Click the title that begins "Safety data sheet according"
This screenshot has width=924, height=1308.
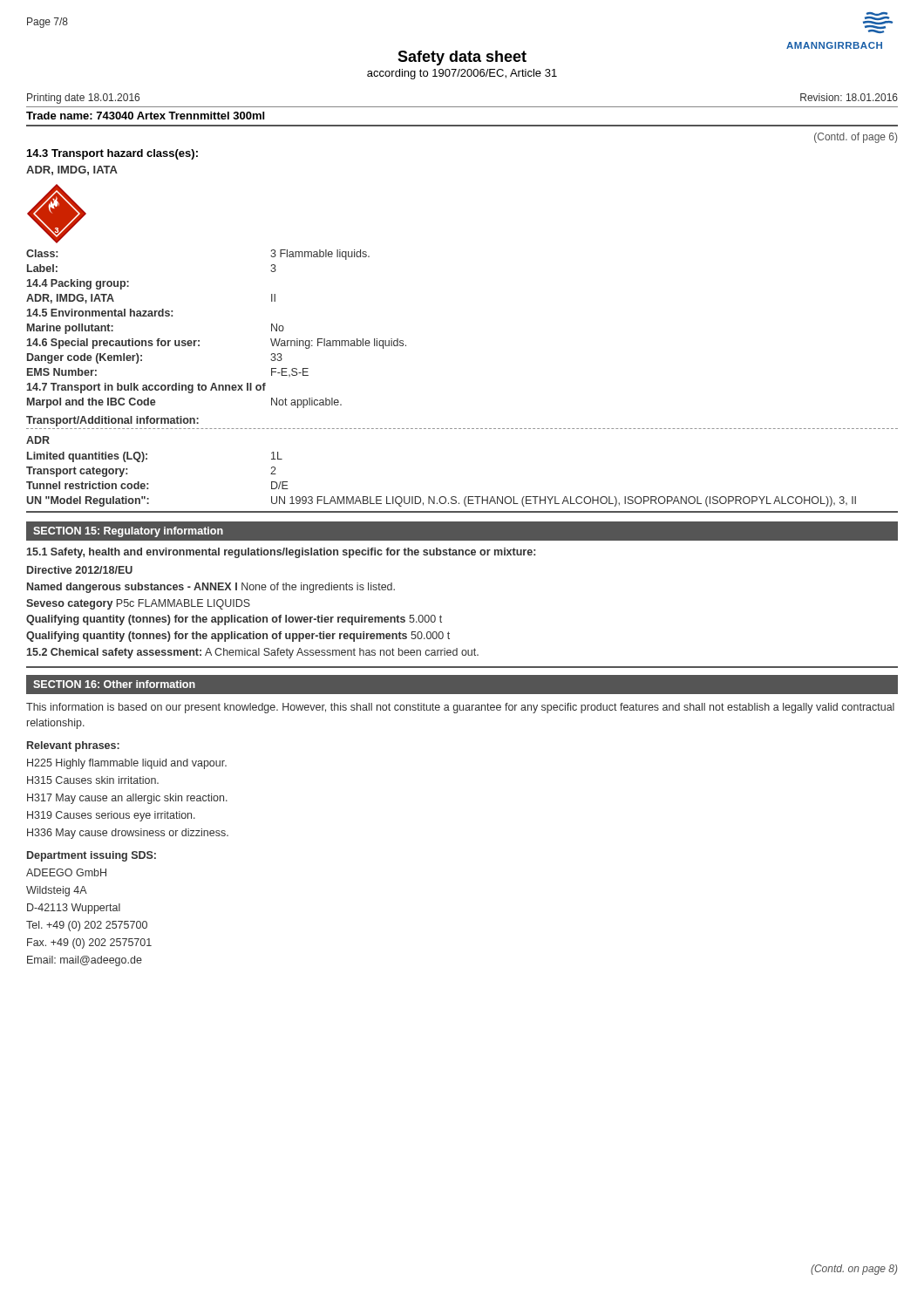(x=462, y=64)
